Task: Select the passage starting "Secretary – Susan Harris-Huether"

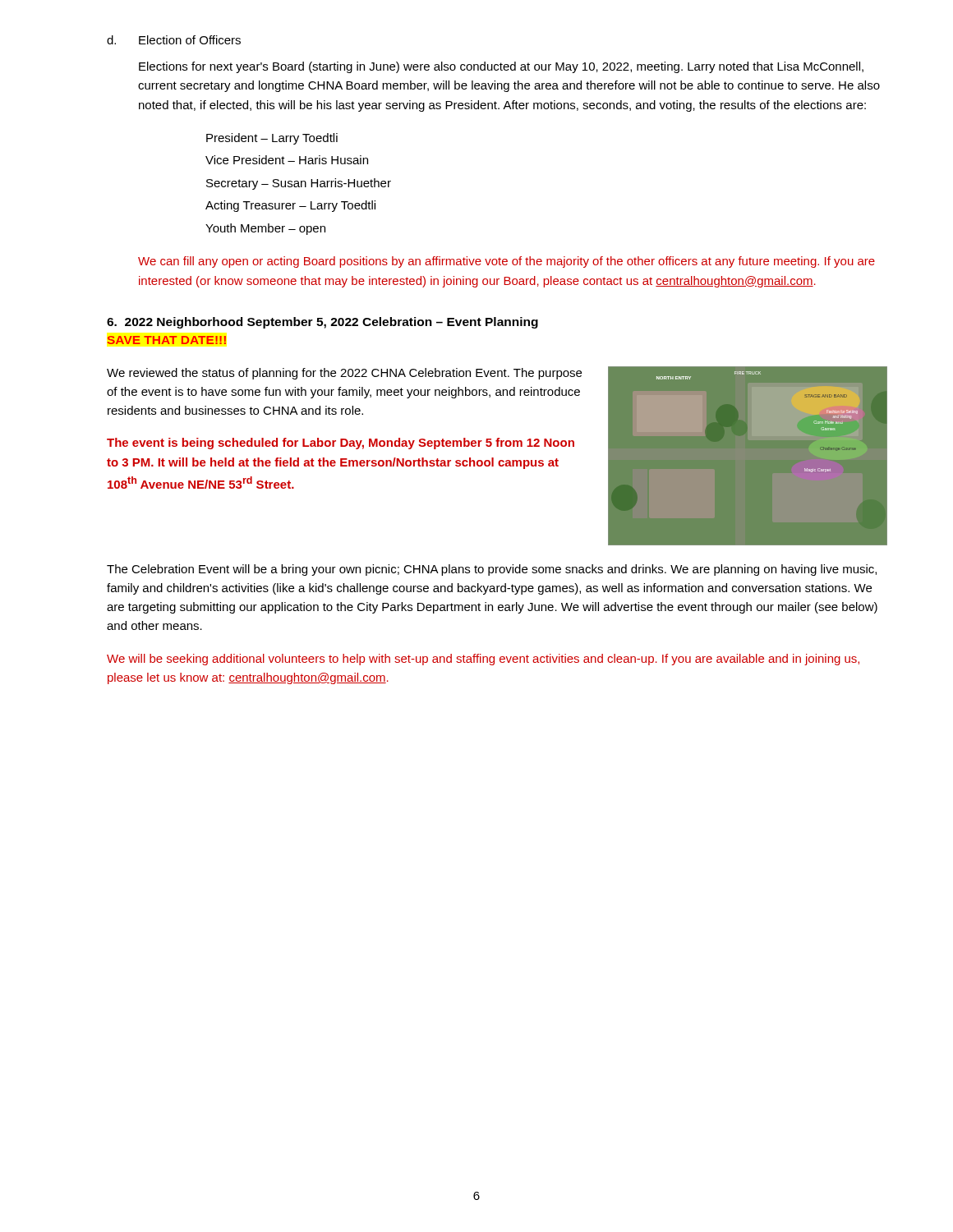Action: [298, 183]
